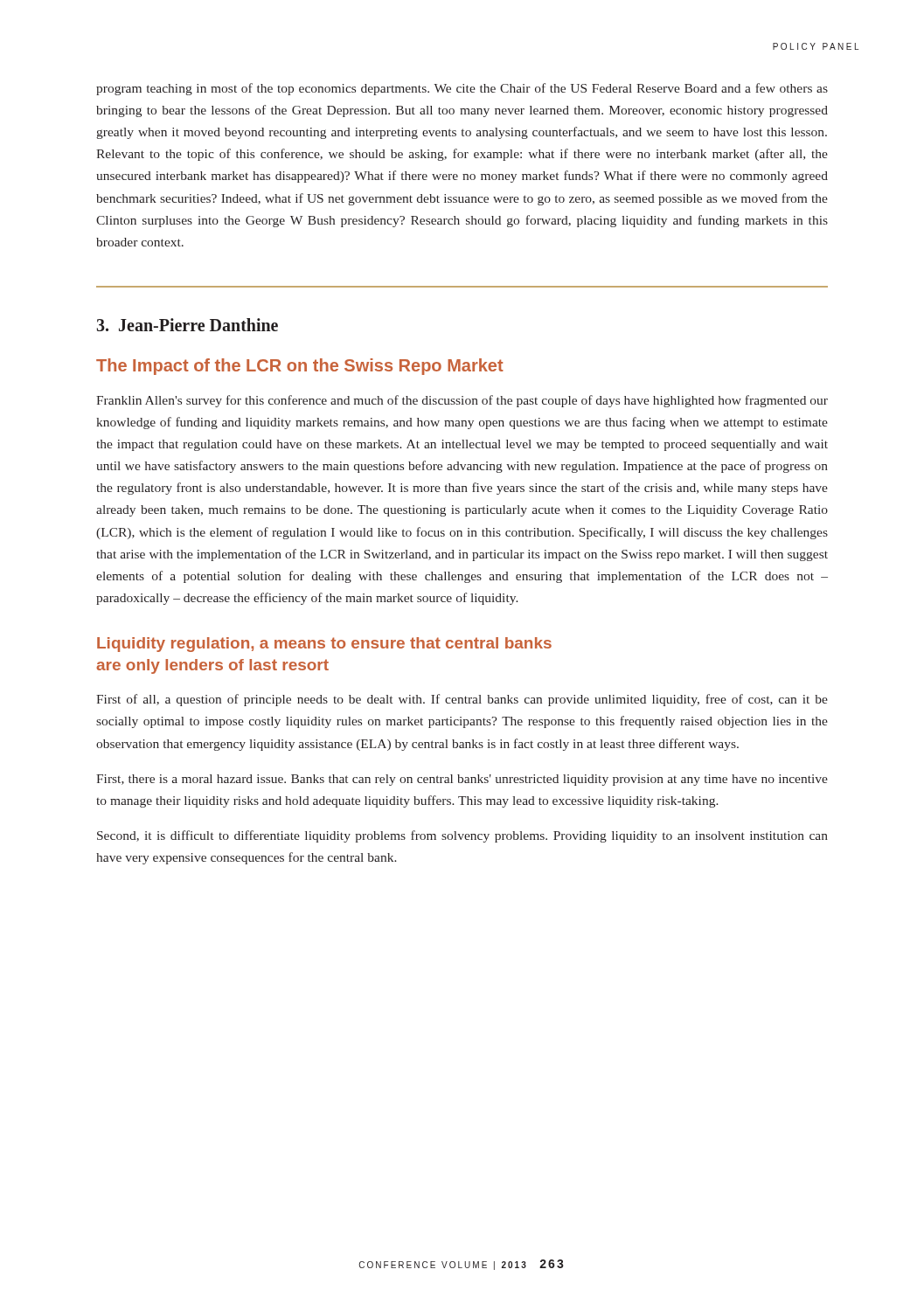Point to the block beginning "program teaching in most of"

(462, 165)
